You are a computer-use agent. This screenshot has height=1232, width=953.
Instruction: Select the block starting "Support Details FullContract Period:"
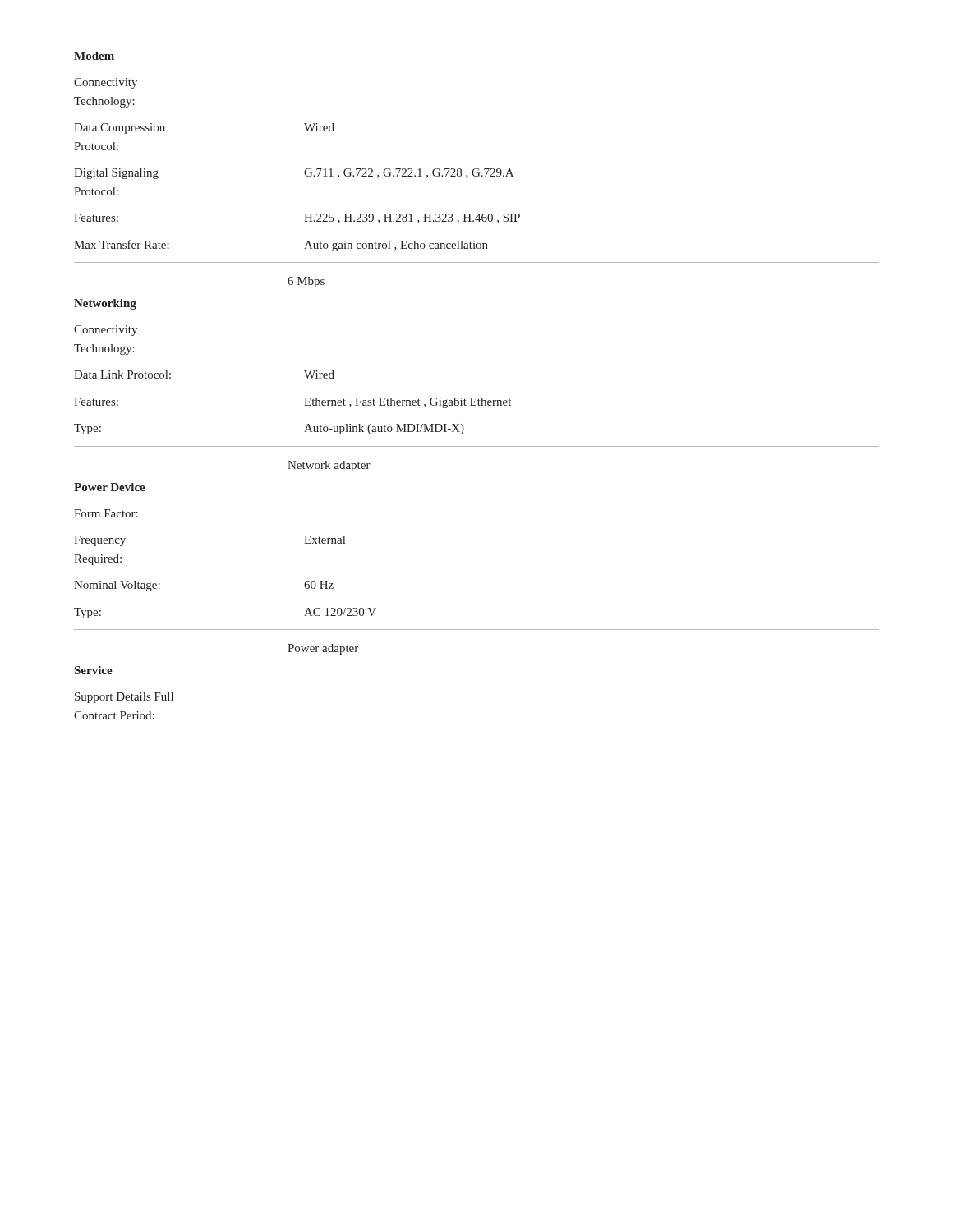pyautogui.click(x=124, y=698)
